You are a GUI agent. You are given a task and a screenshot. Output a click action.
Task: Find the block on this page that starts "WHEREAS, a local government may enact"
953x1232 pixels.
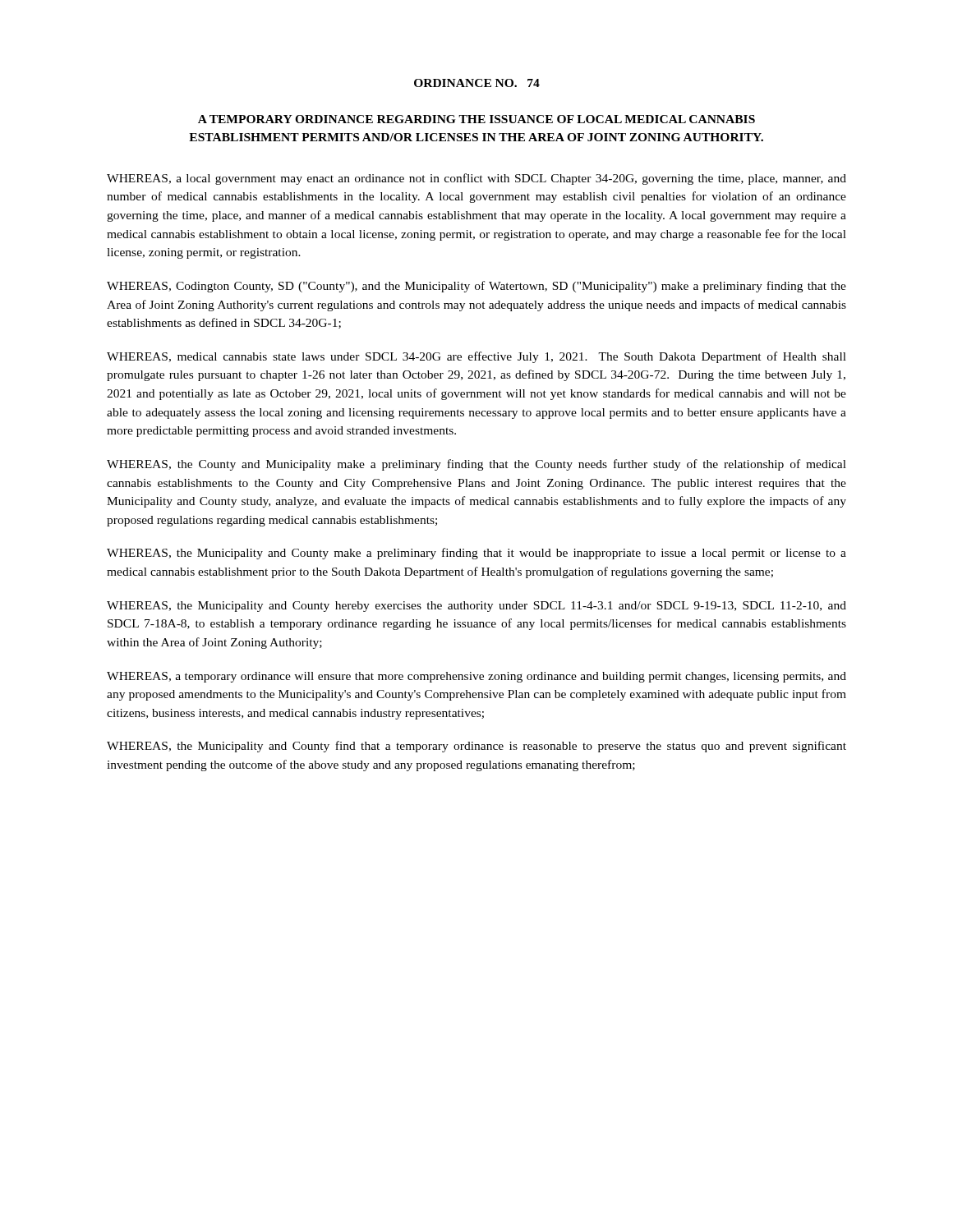(476, 215)
